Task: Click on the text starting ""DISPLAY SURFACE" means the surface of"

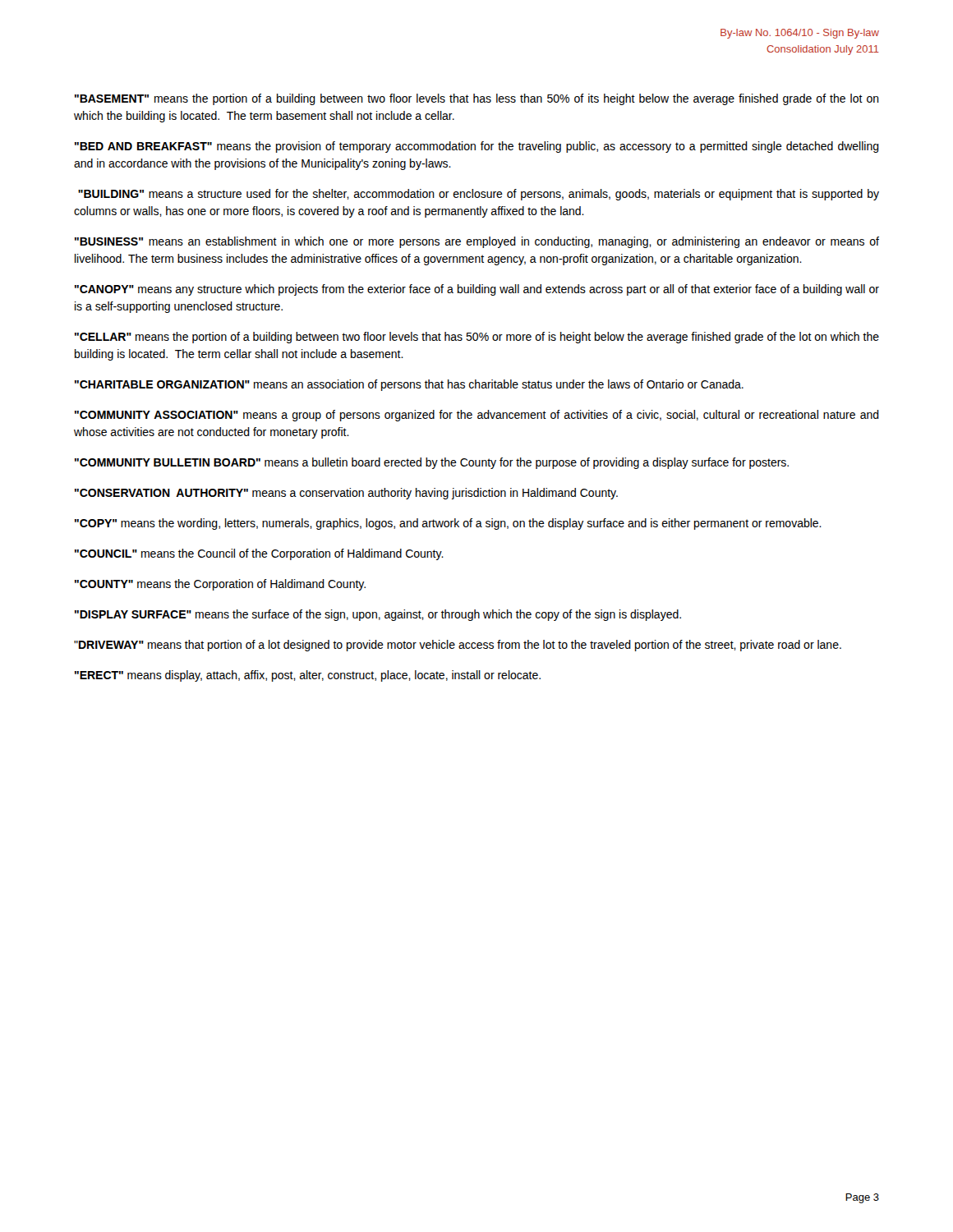Action: 378,614
